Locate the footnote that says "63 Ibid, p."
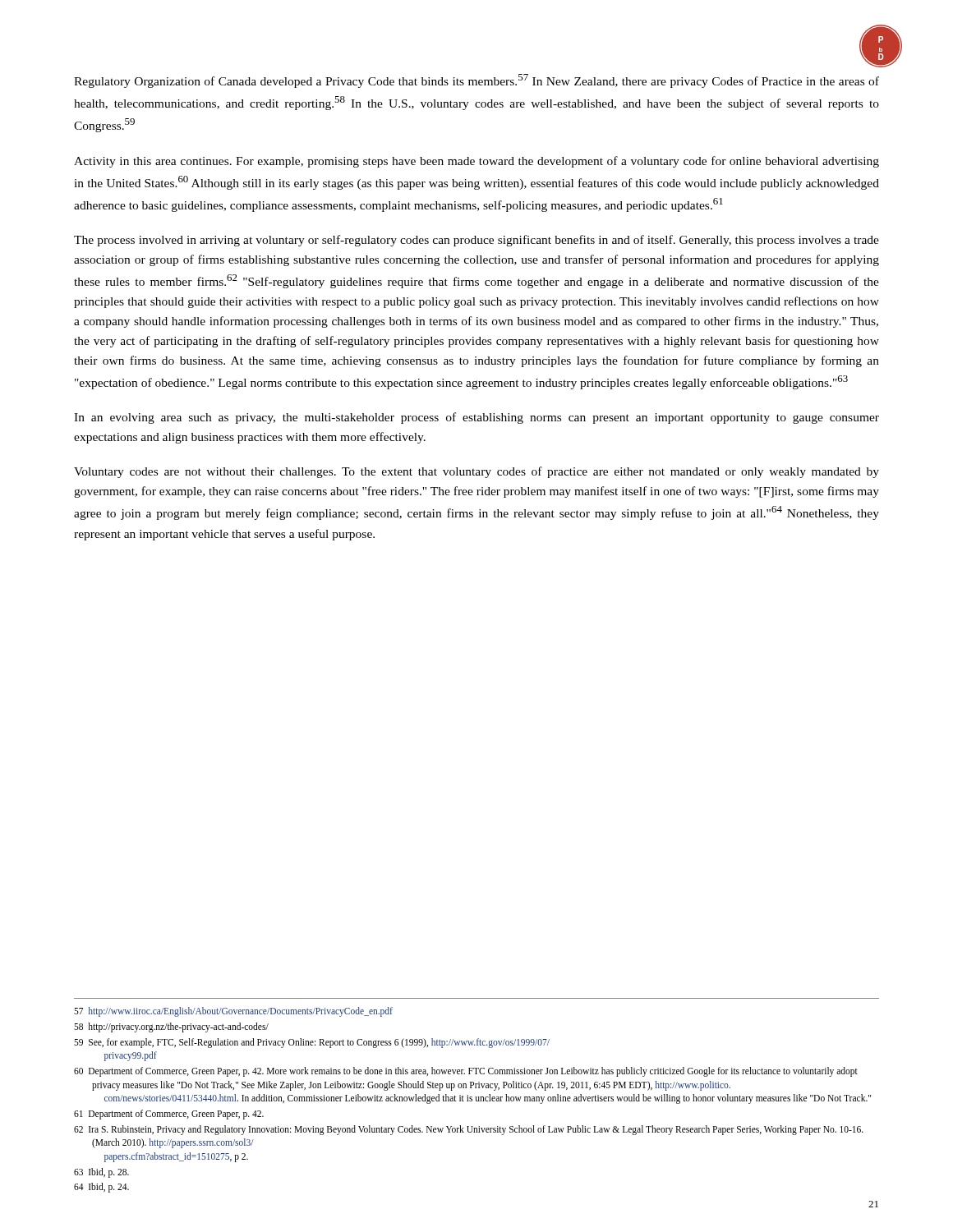953x1232 pixels. click(102, 1172)
